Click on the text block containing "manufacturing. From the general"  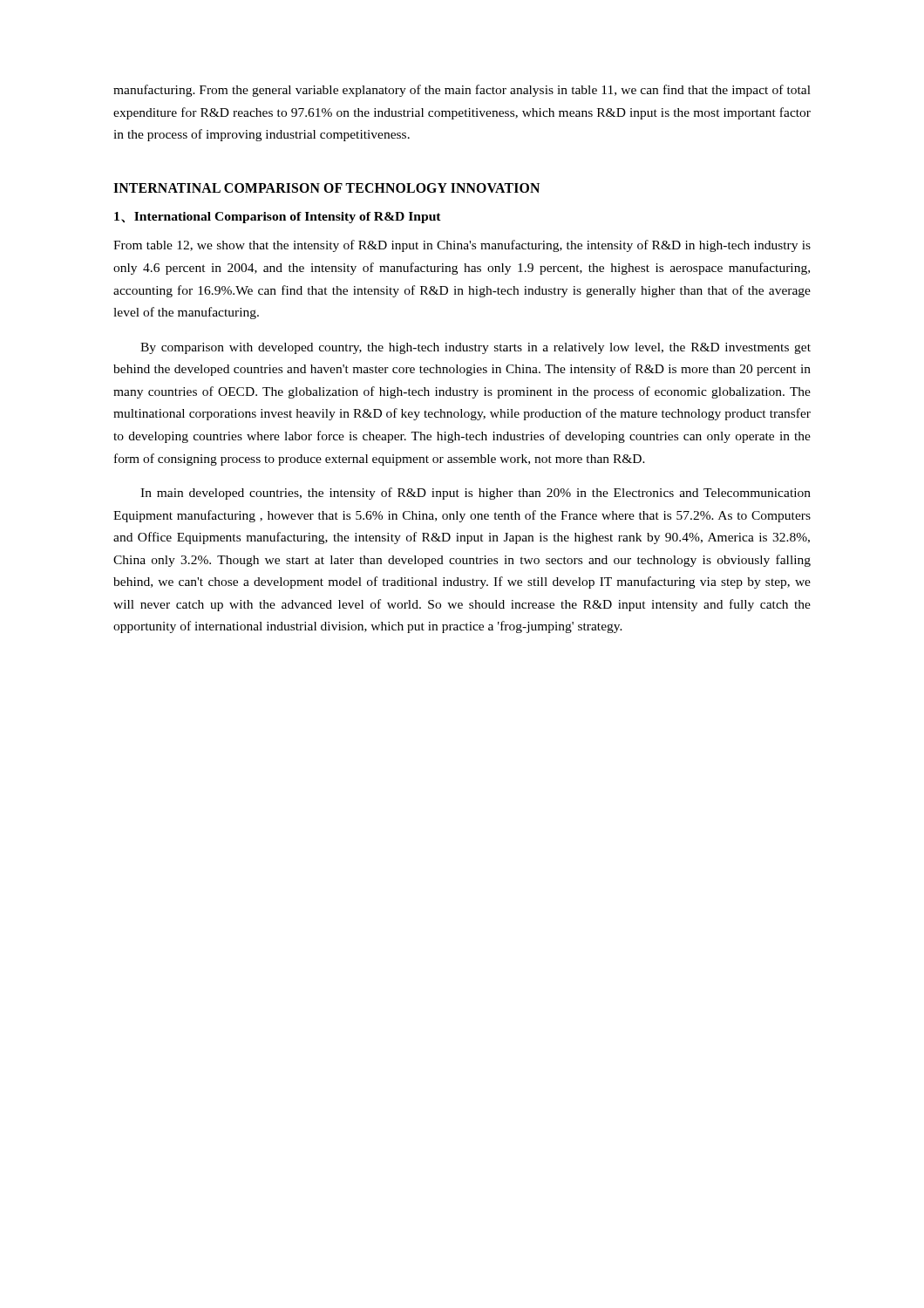(462, 112)
